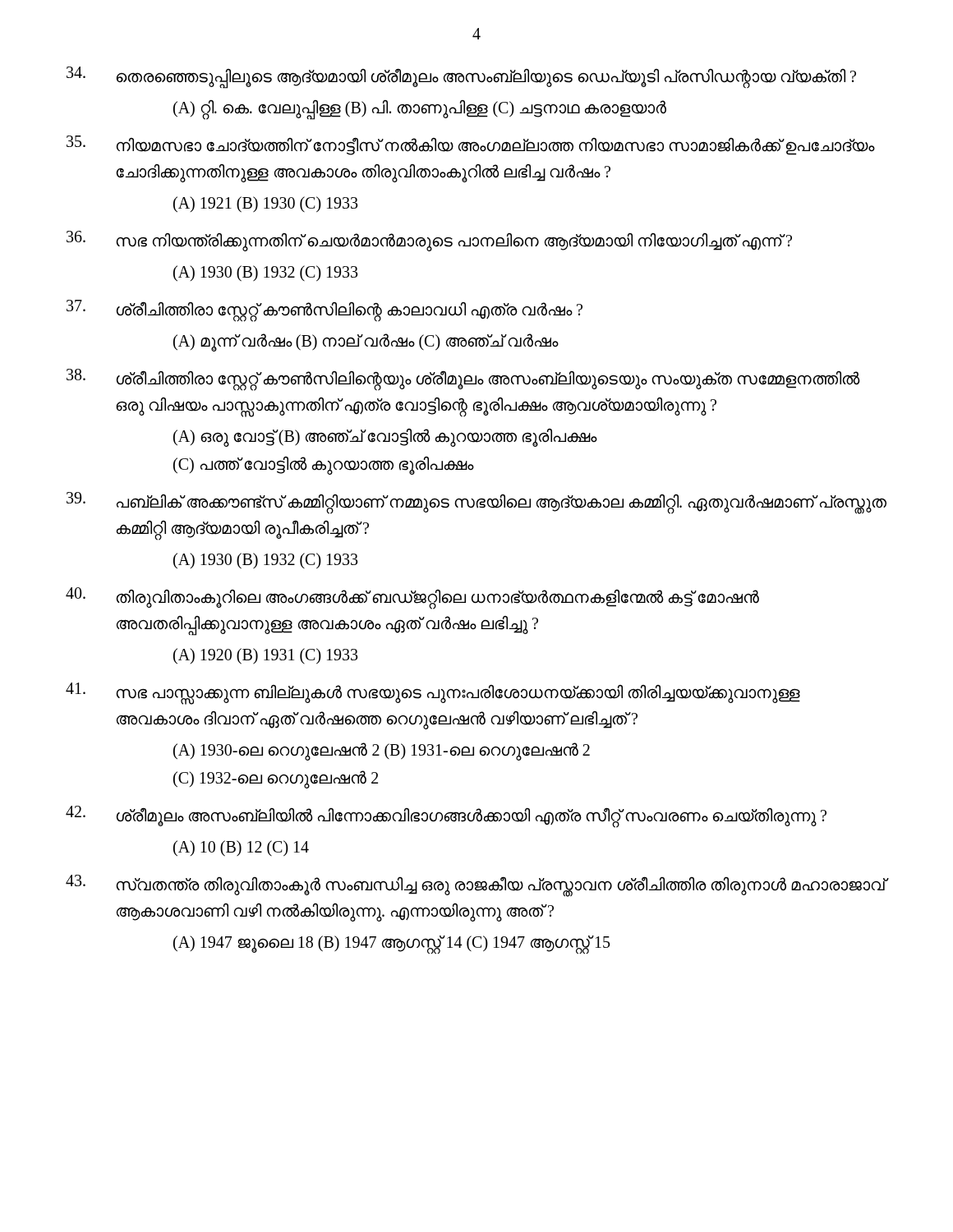Select the list item that says "41. സഭ പാസ്സാക്കുന്ന ബില്ലുകൾ സഭയുടെ പുനഃപരിശോധനയ്ക്കായി തിരിച്ചയയ്ക്കുവാനുള്ള"
This screenshot has width=953, height=1232.
pos(476,706)
